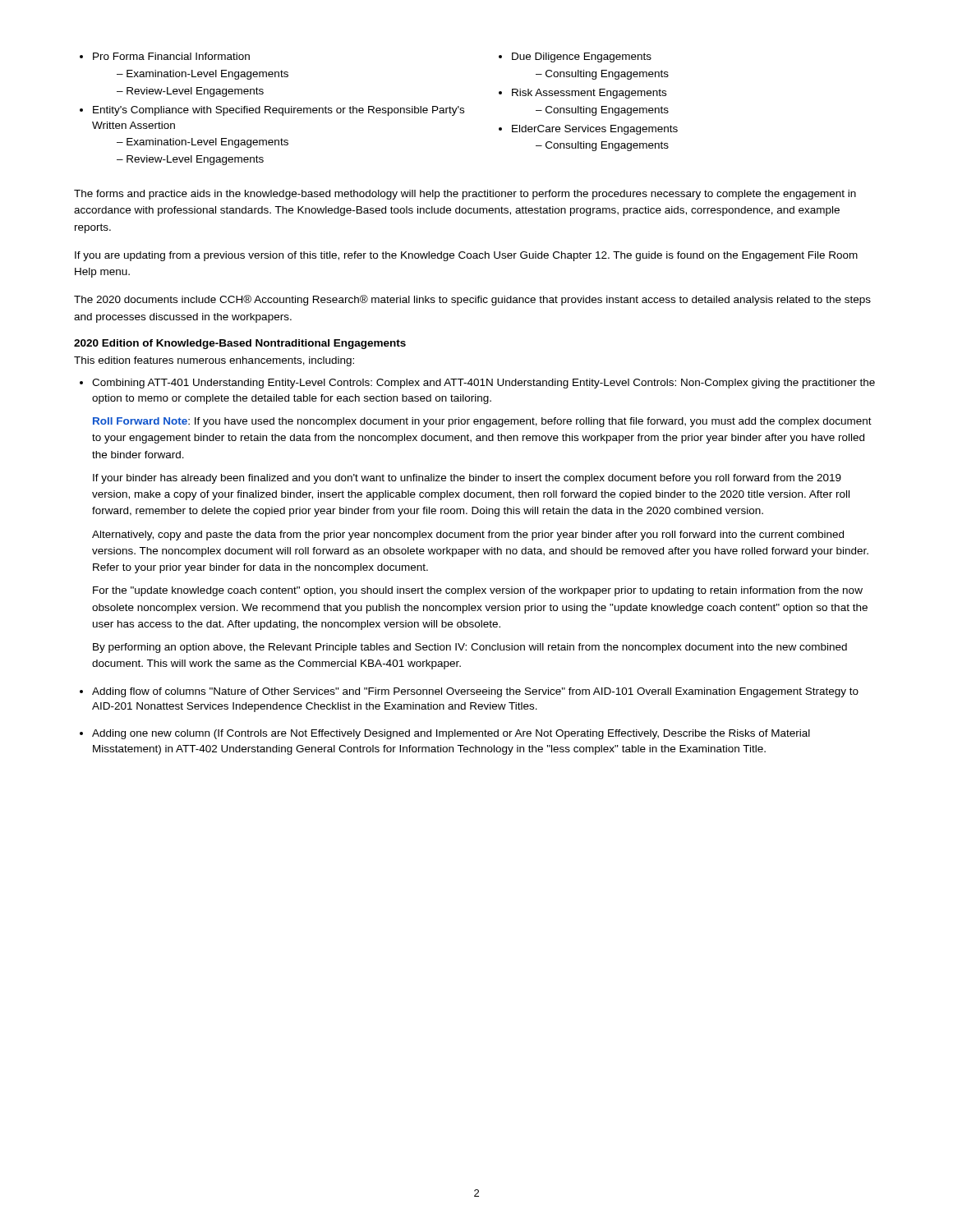Find the list item containing "Due Diligence Engagements Consulting Engagements Risk Assessment"

575,57
